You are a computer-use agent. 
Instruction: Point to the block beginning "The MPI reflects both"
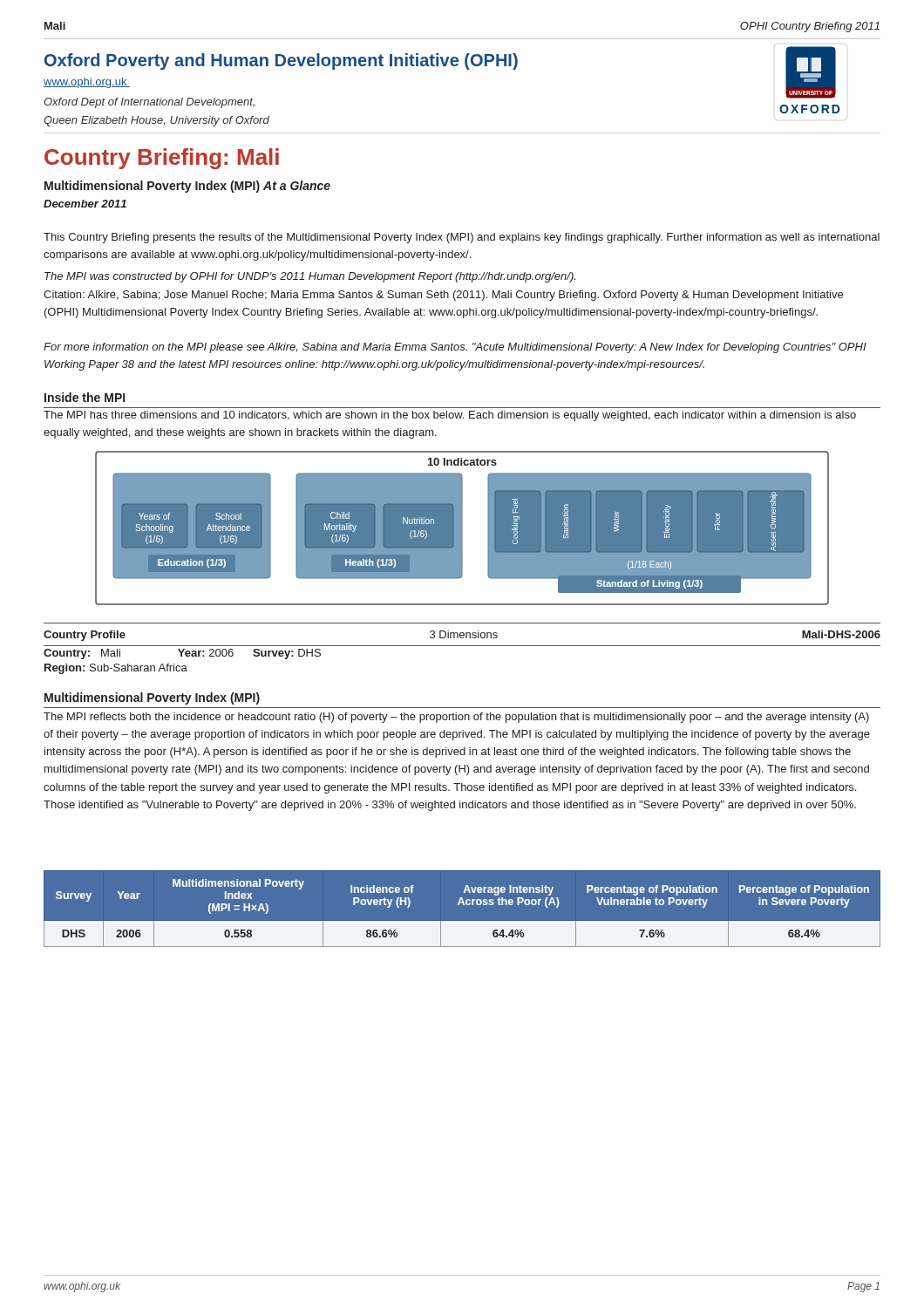click(457, 760)
